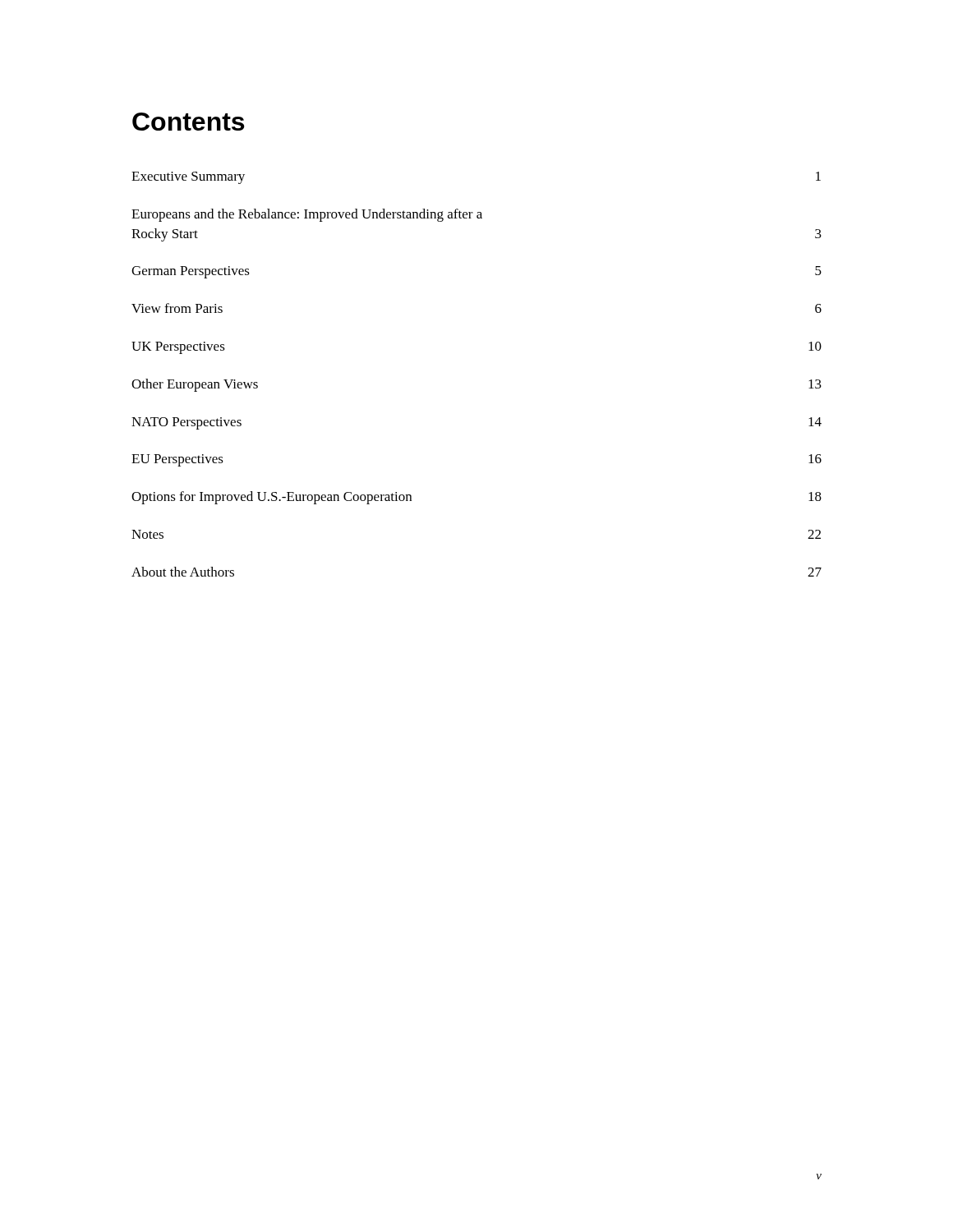Viewport: 953px width, 1232px height.
Task: Navigate to the passage starting "UK Perspectives 10"
Action: click(177, 348)
